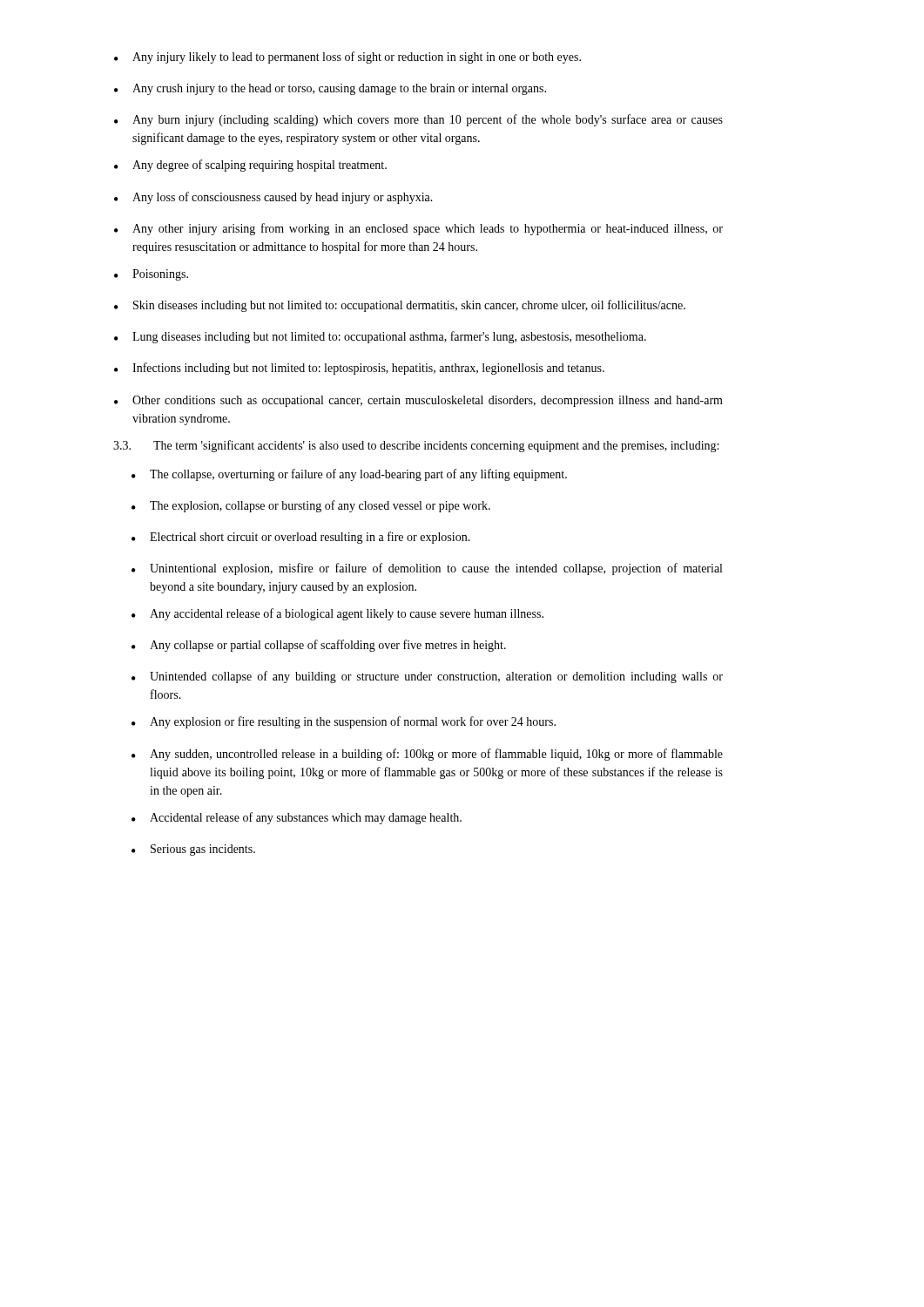The image size is (924, 1307).
Task: Locate the list item that reads "• Any burn injury (including"
Action: click(418, 129)
